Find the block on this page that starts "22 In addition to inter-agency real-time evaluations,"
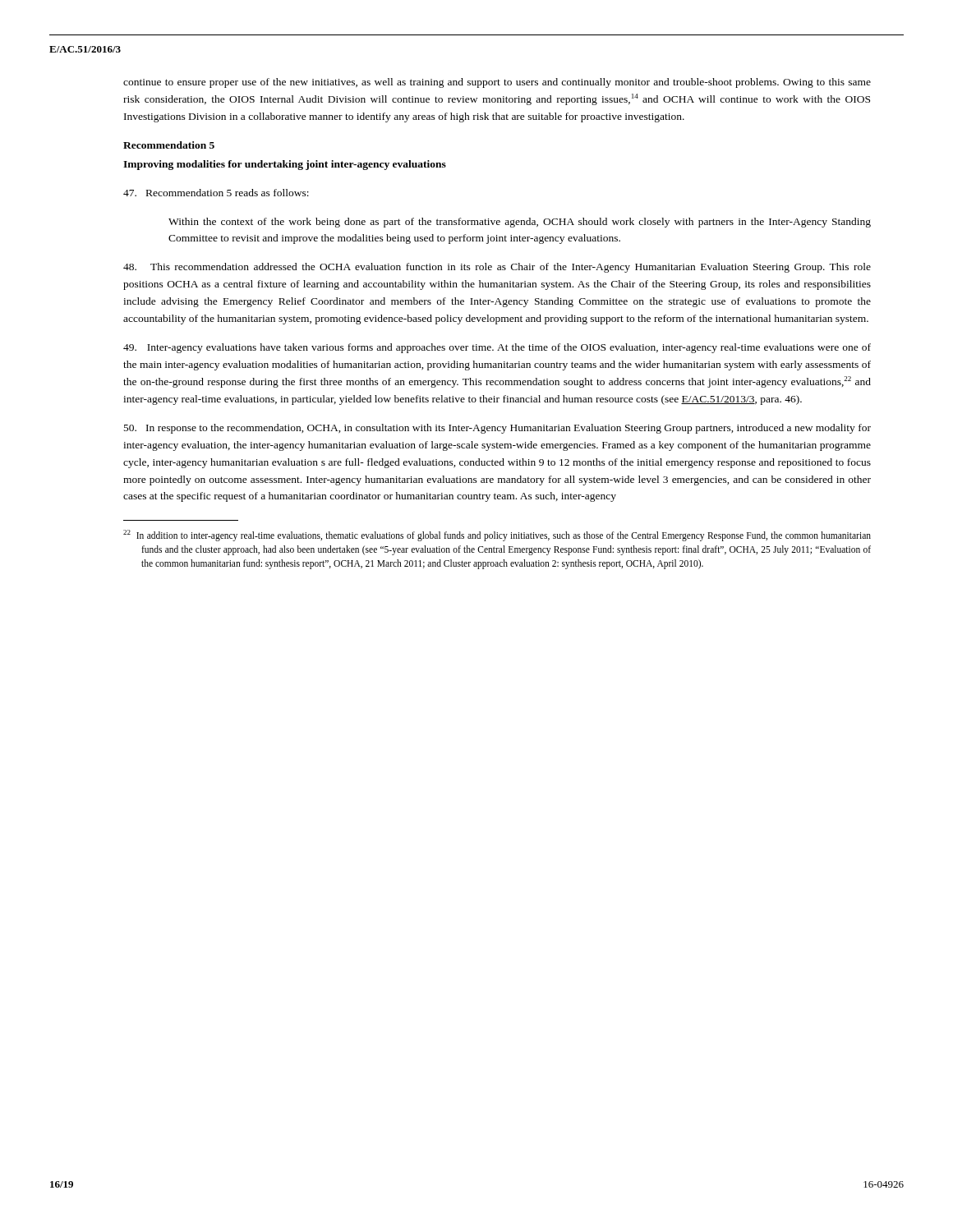Image resolution: width=953 pixels, height=1232 pixels. click(497, 549)
